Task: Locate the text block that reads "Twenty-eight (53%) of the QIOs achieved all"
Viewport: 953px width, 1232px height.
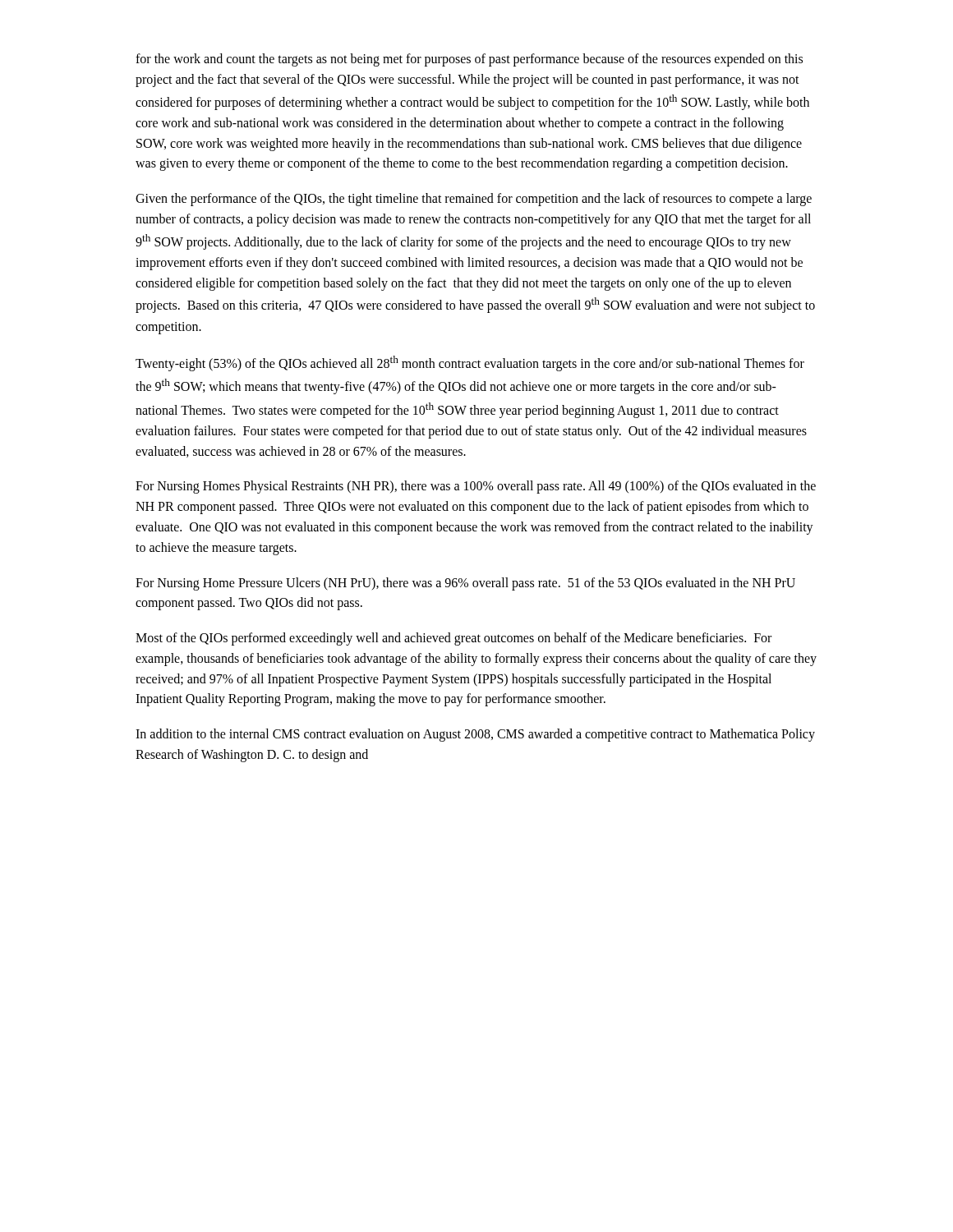Action: pos(471,406)
